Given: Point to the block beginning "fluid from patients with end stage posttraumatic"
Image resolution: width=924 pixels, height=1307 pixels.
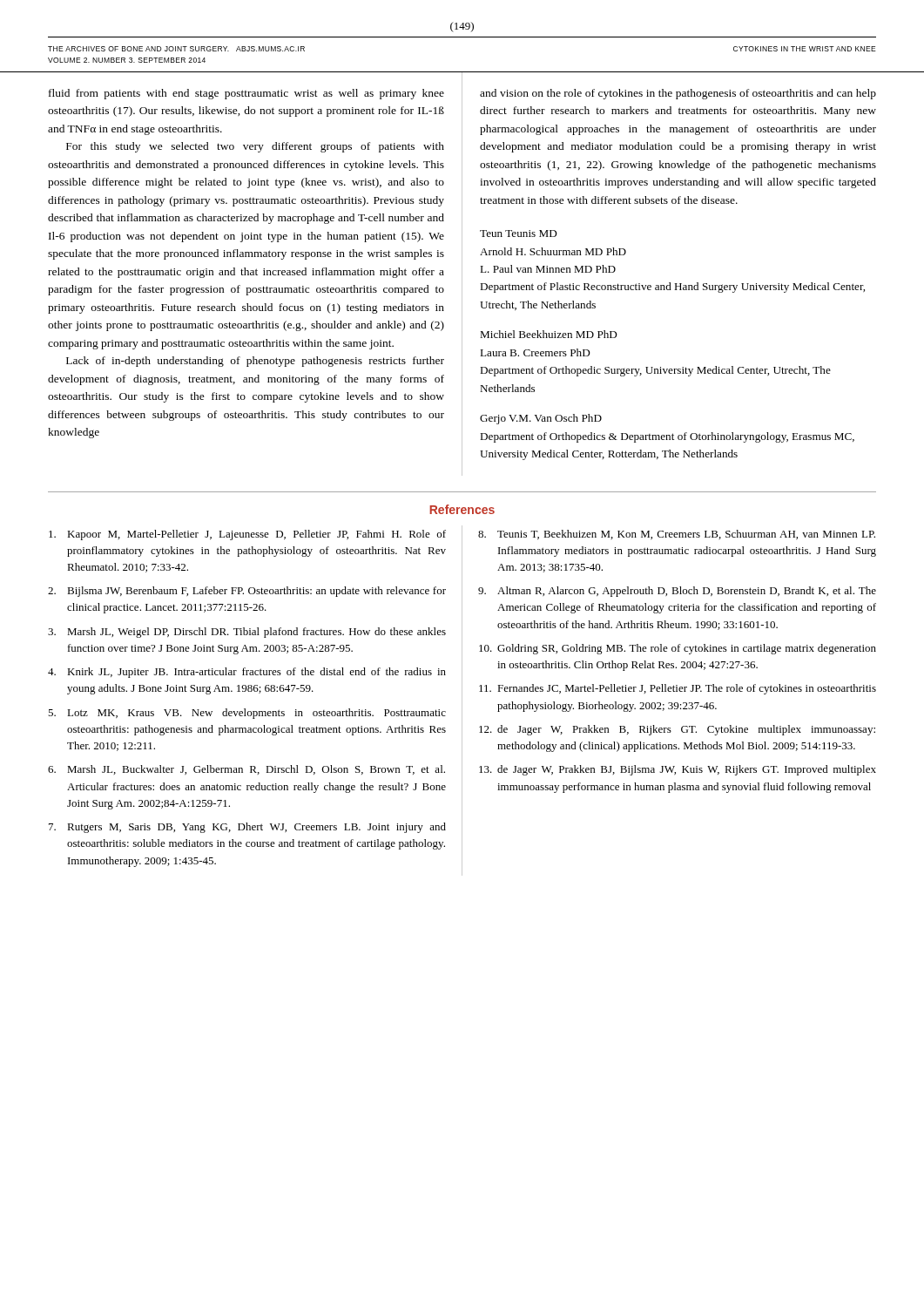Looking at the screenshot, I should 246,263.
